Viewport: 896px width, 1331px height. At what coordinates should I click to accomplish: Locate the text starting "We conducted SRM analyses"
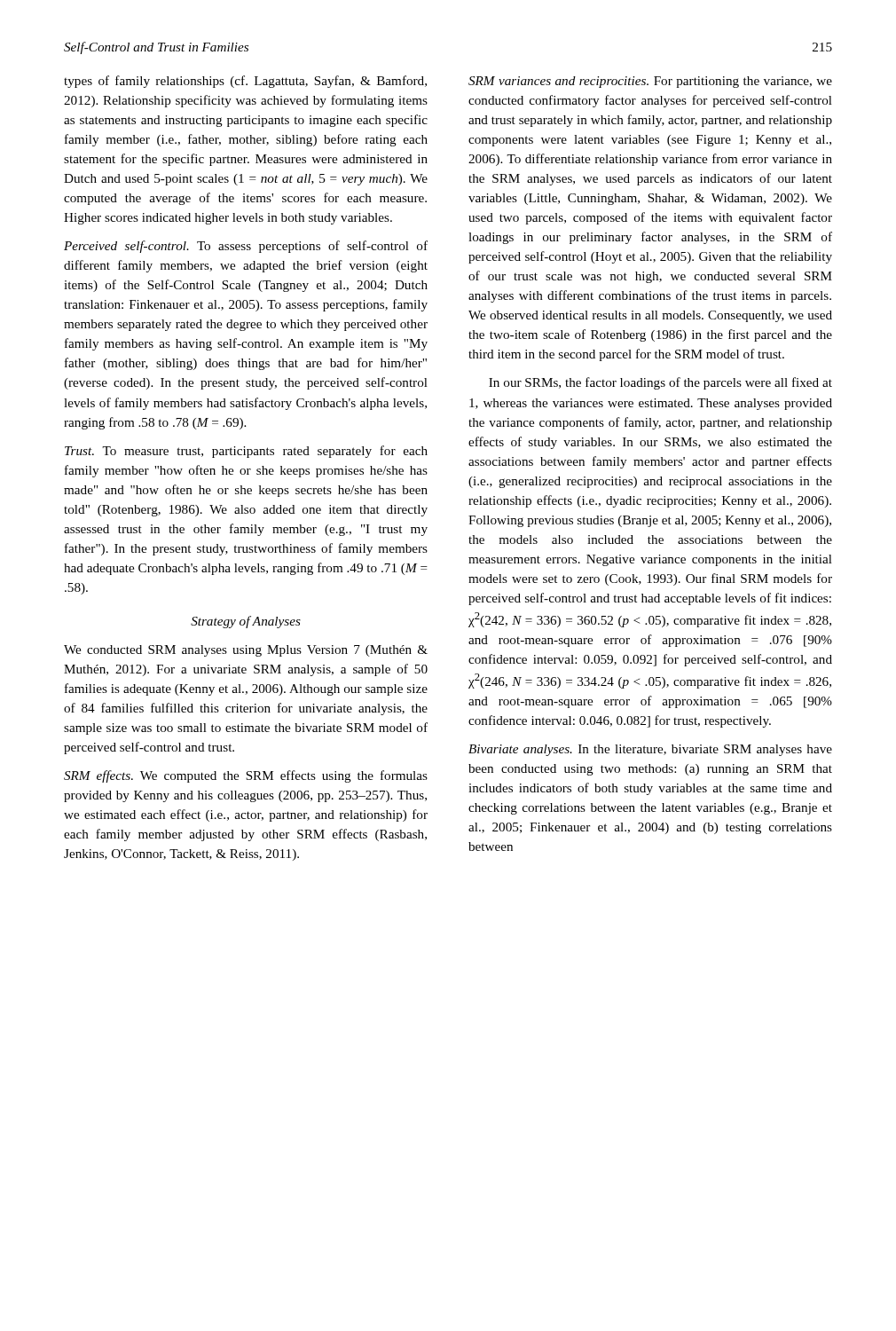[246, 698]
